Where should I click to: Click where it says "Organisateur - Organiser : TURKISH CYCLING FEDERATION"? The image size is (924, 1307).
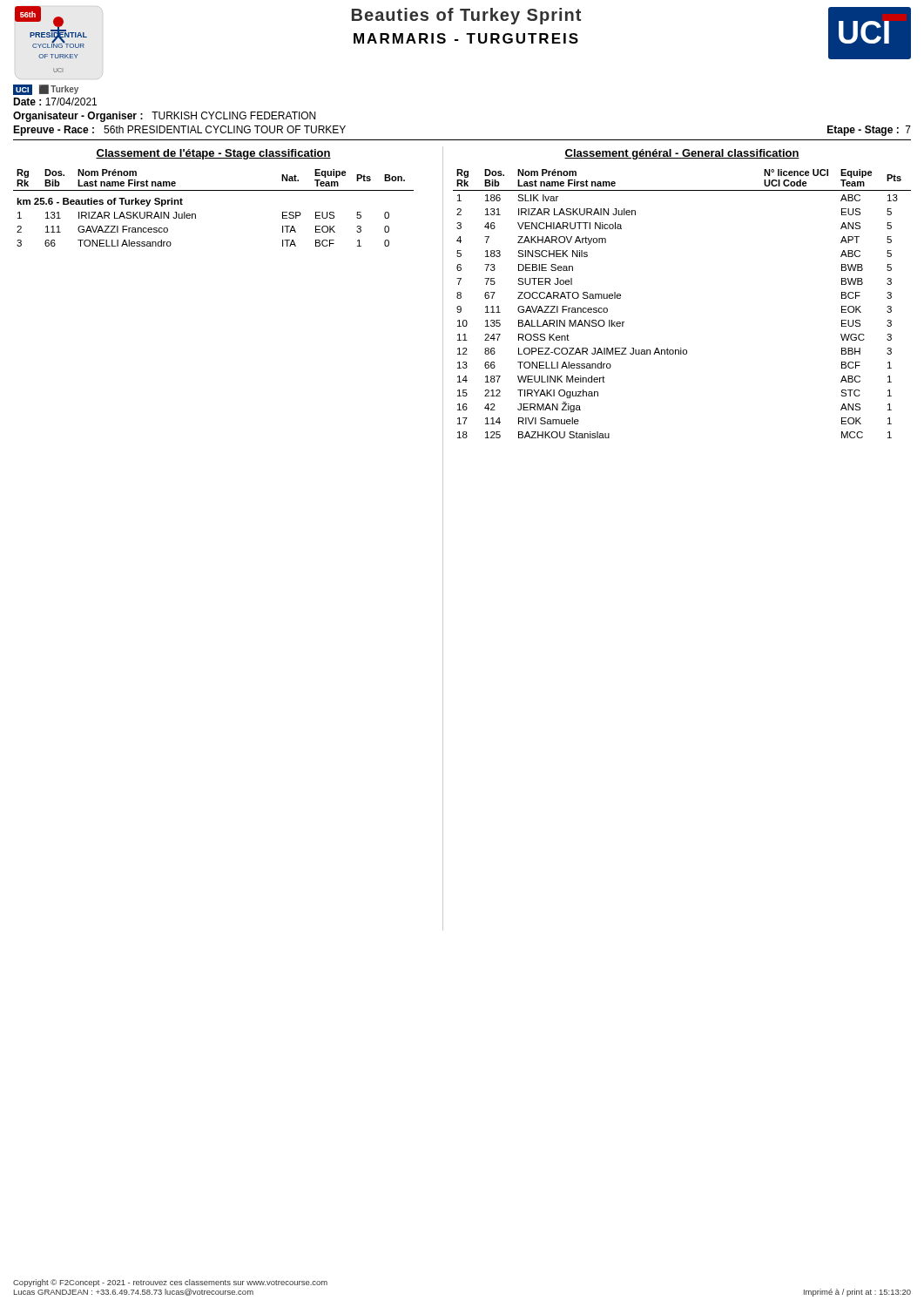(x=165, y=116)
